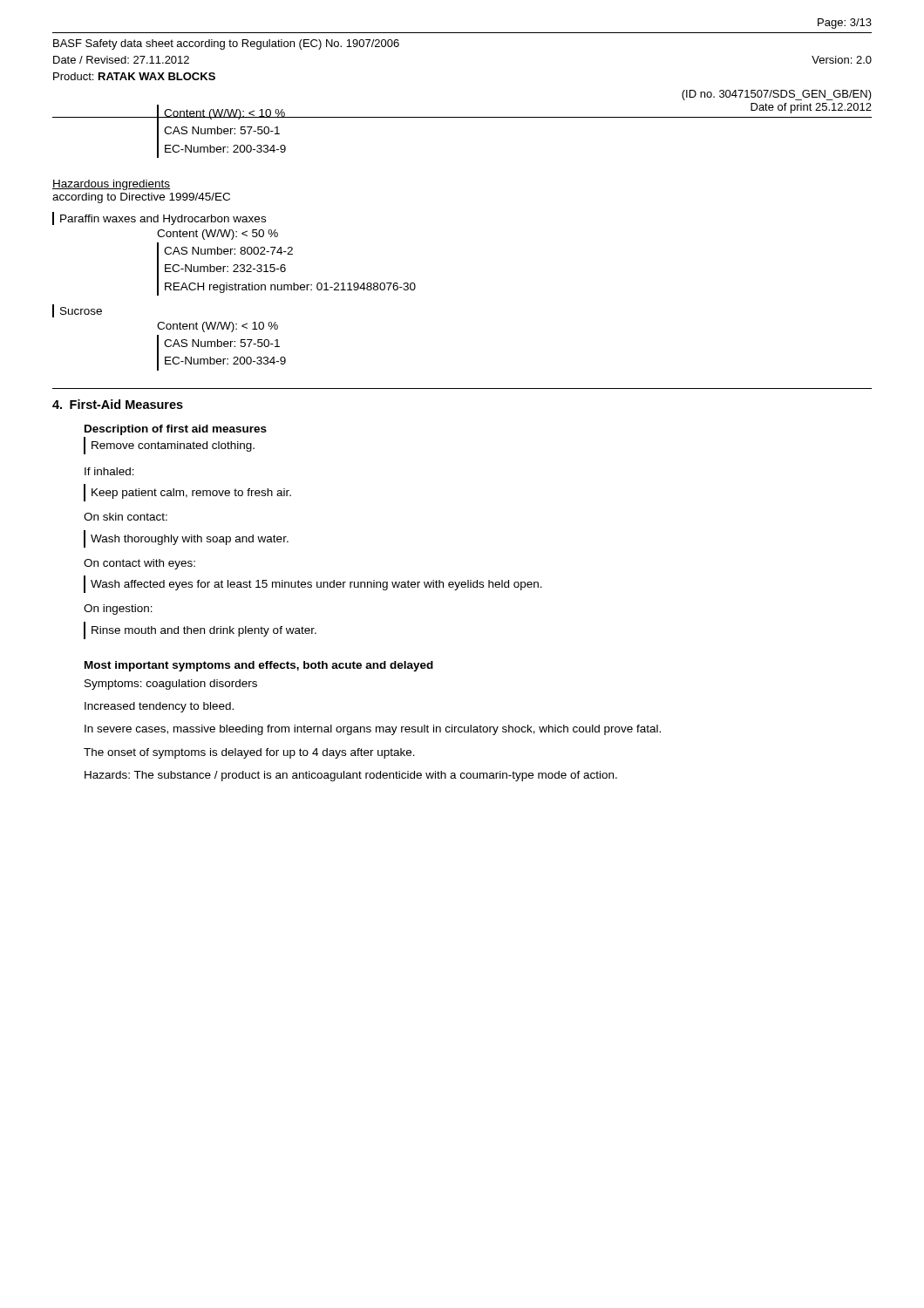The image size is (924, 1308).
Task: Find the text block that reads "Most important symptoms"
Action: 259,666
